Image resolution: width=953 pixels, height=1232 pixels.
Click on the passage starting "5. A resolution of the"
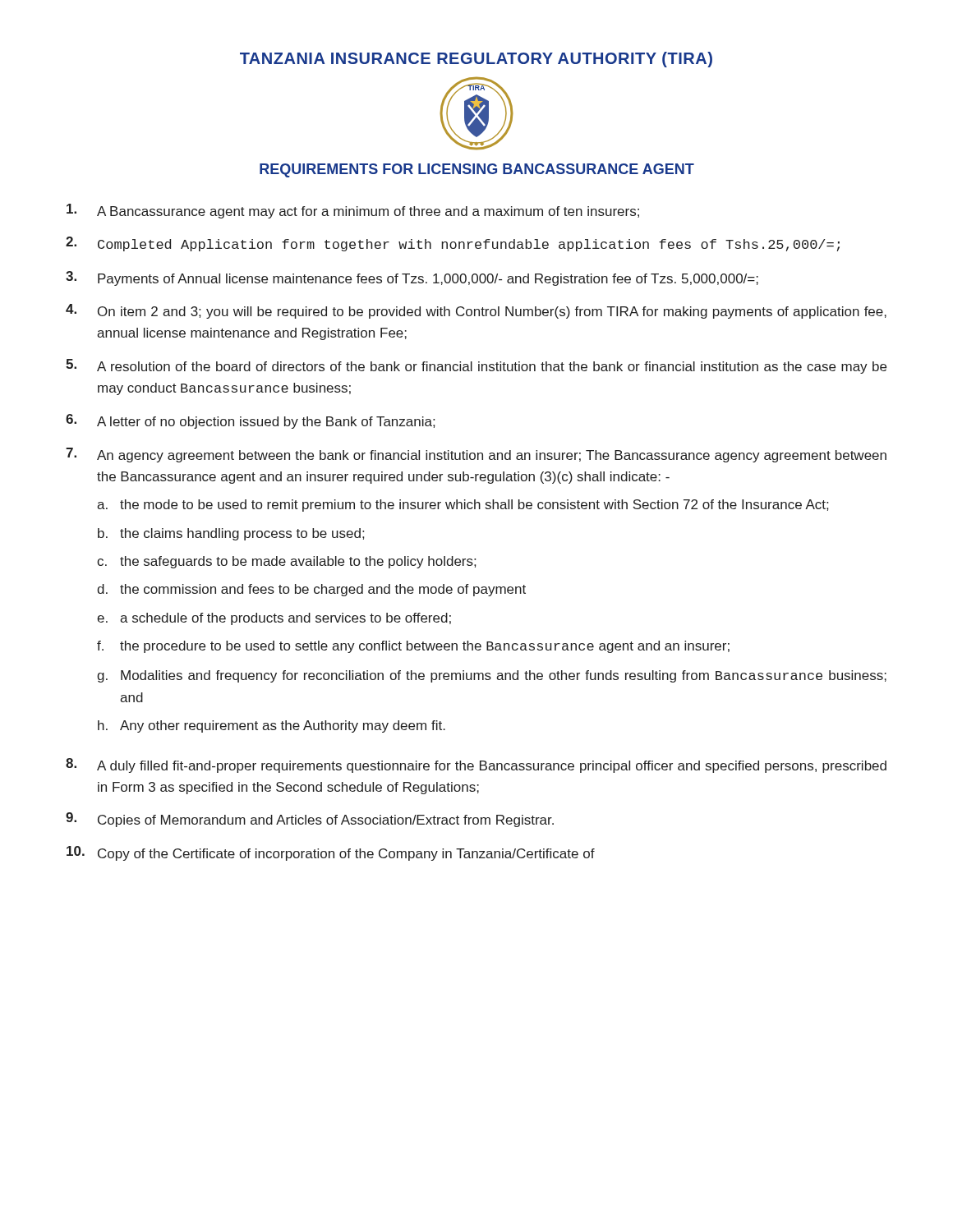pos(476,378)
